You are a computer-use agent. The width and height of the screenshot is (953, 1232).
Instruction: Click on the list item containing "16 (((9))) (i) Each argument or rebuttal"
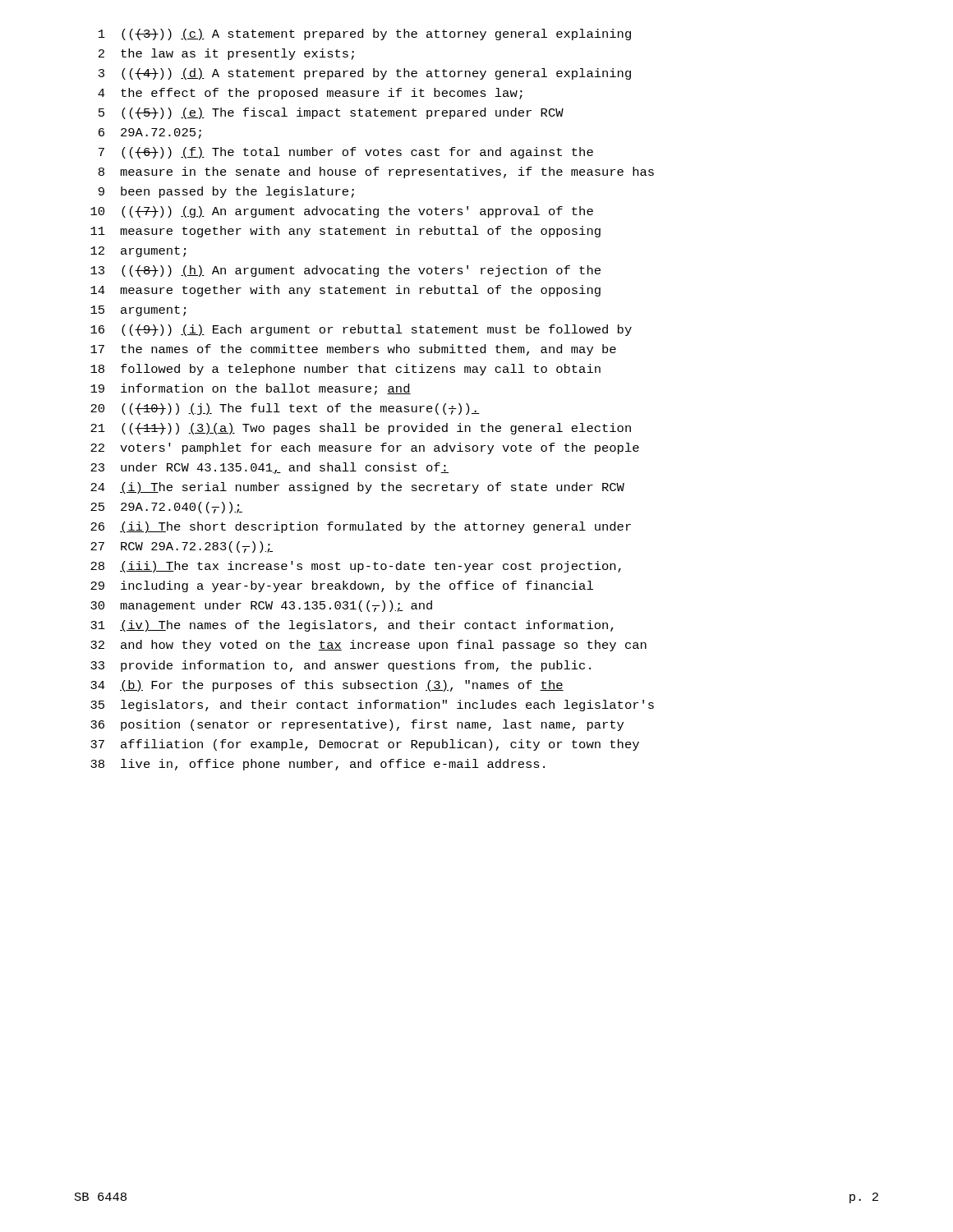[x=476, y=360]
